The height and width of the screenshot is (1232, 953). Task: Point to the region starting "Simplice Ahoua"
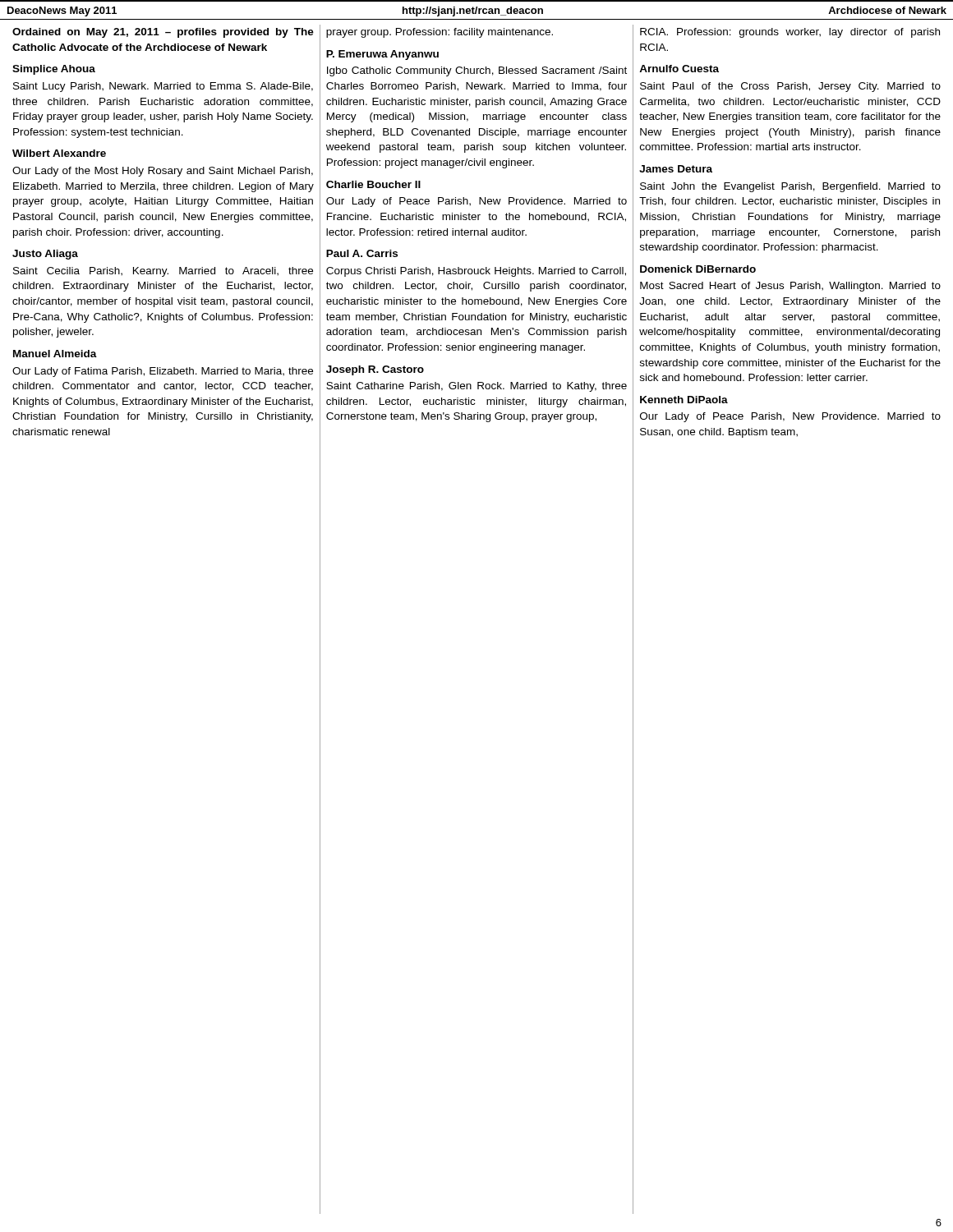(54, 69)
